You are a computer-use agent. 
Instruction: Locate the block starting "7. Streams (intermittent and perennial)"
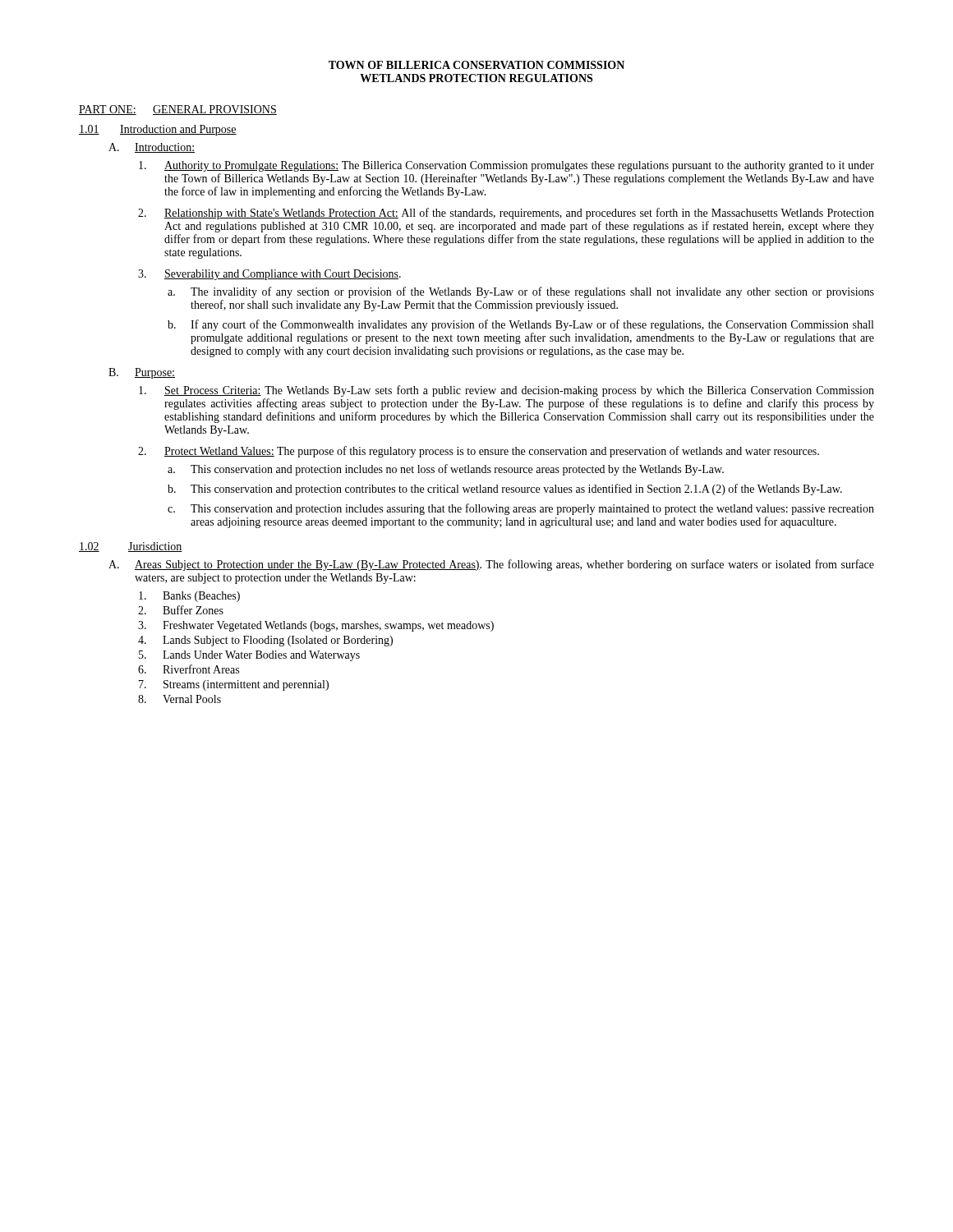234,685
